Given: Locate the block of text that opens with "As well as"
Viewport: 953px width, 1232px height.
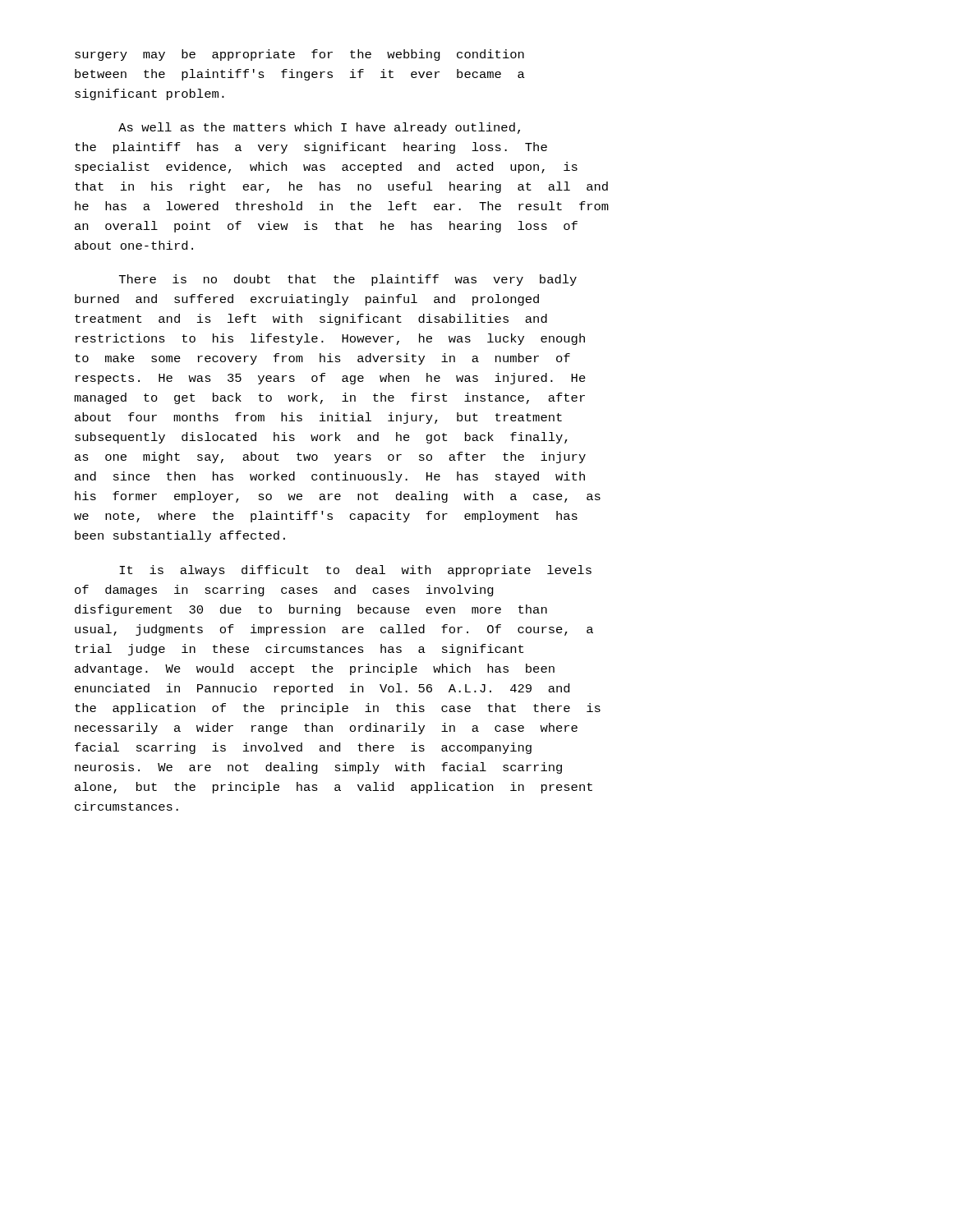Looking at the screenshot, I should 341,187.
